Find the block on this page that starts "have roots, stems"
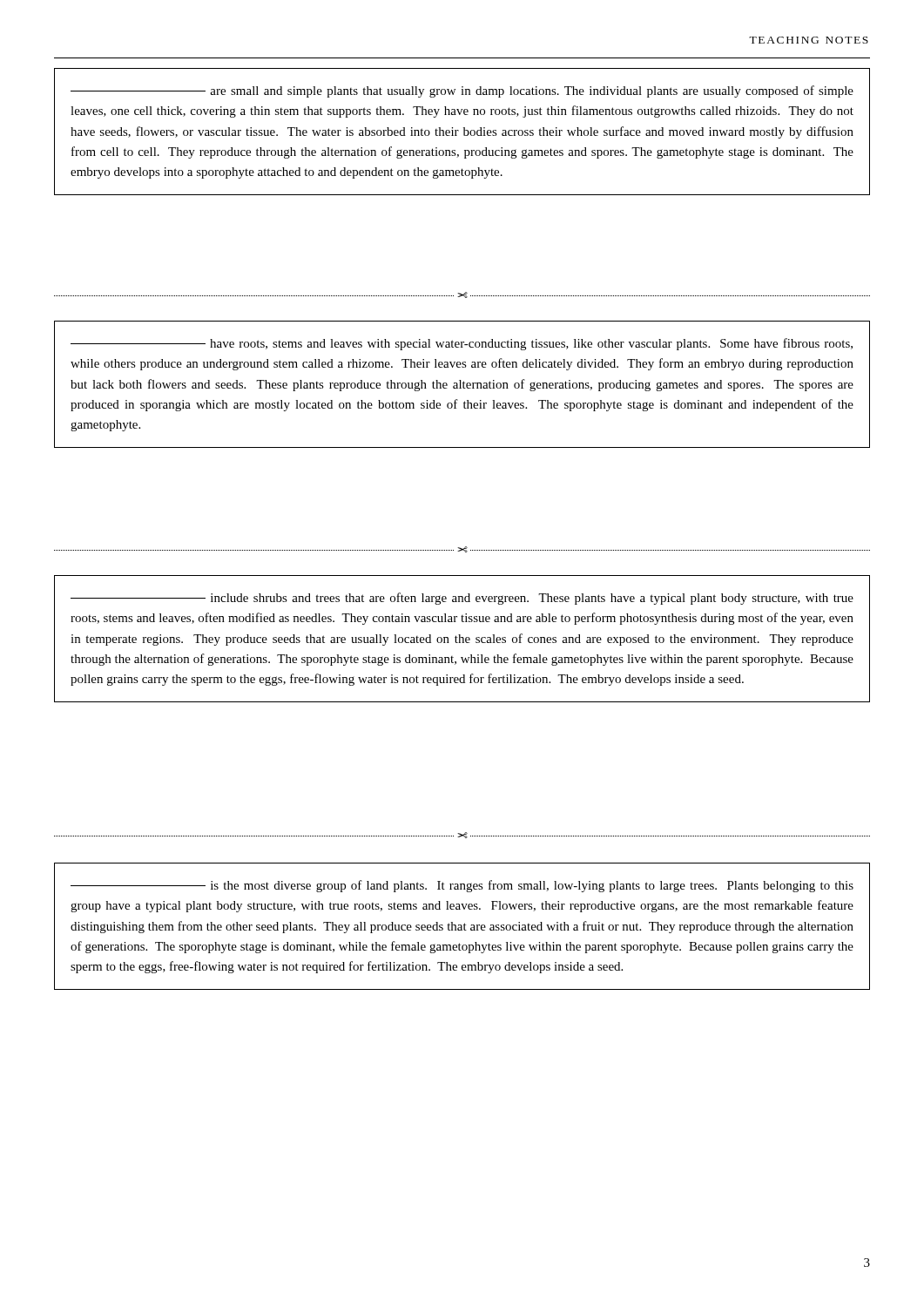Image resolution: width=924 pixels, height=1307 pixels. click(462, 384)
